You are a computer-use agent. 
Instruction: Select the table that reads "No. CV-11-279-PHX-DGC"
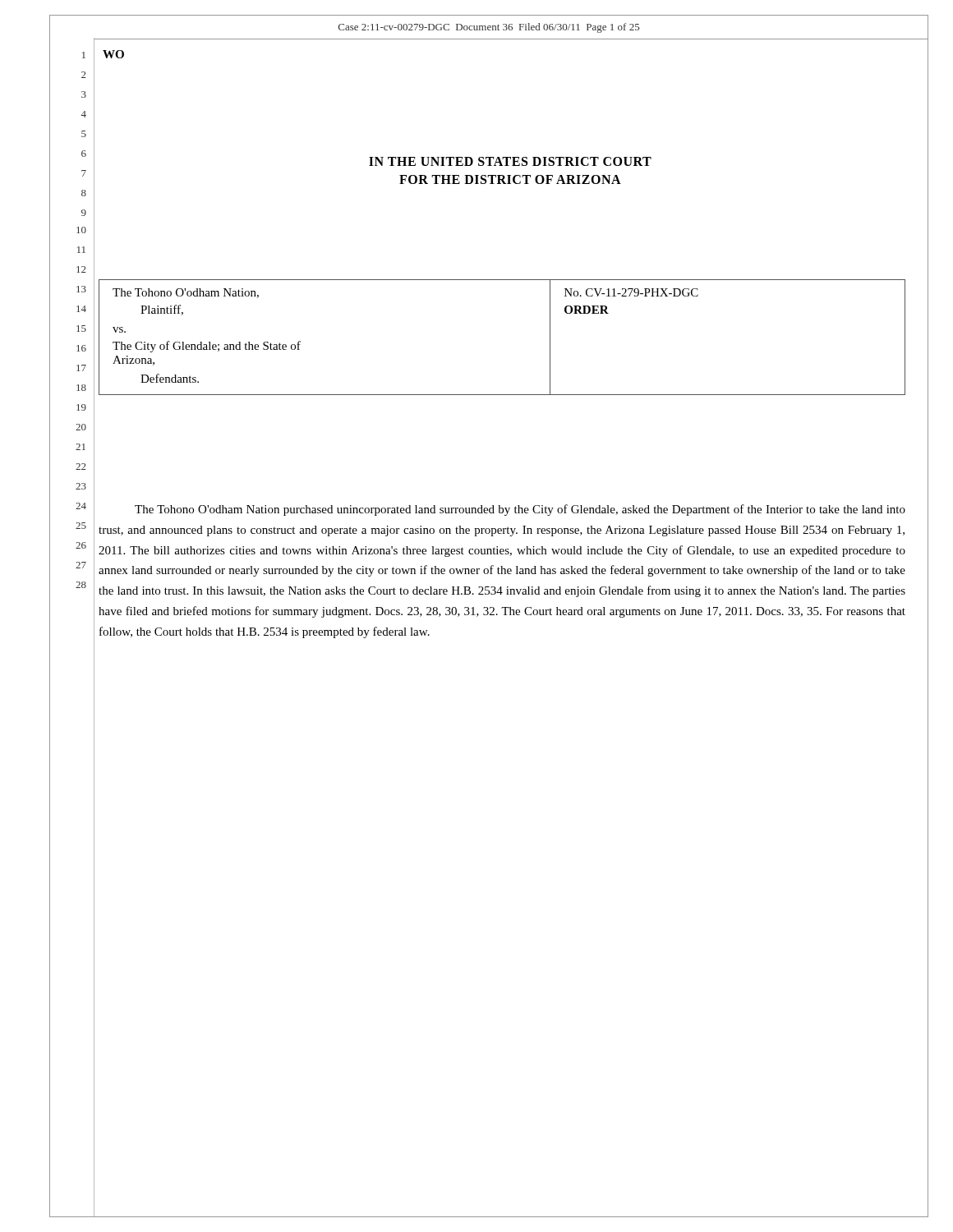click(502, 337)
